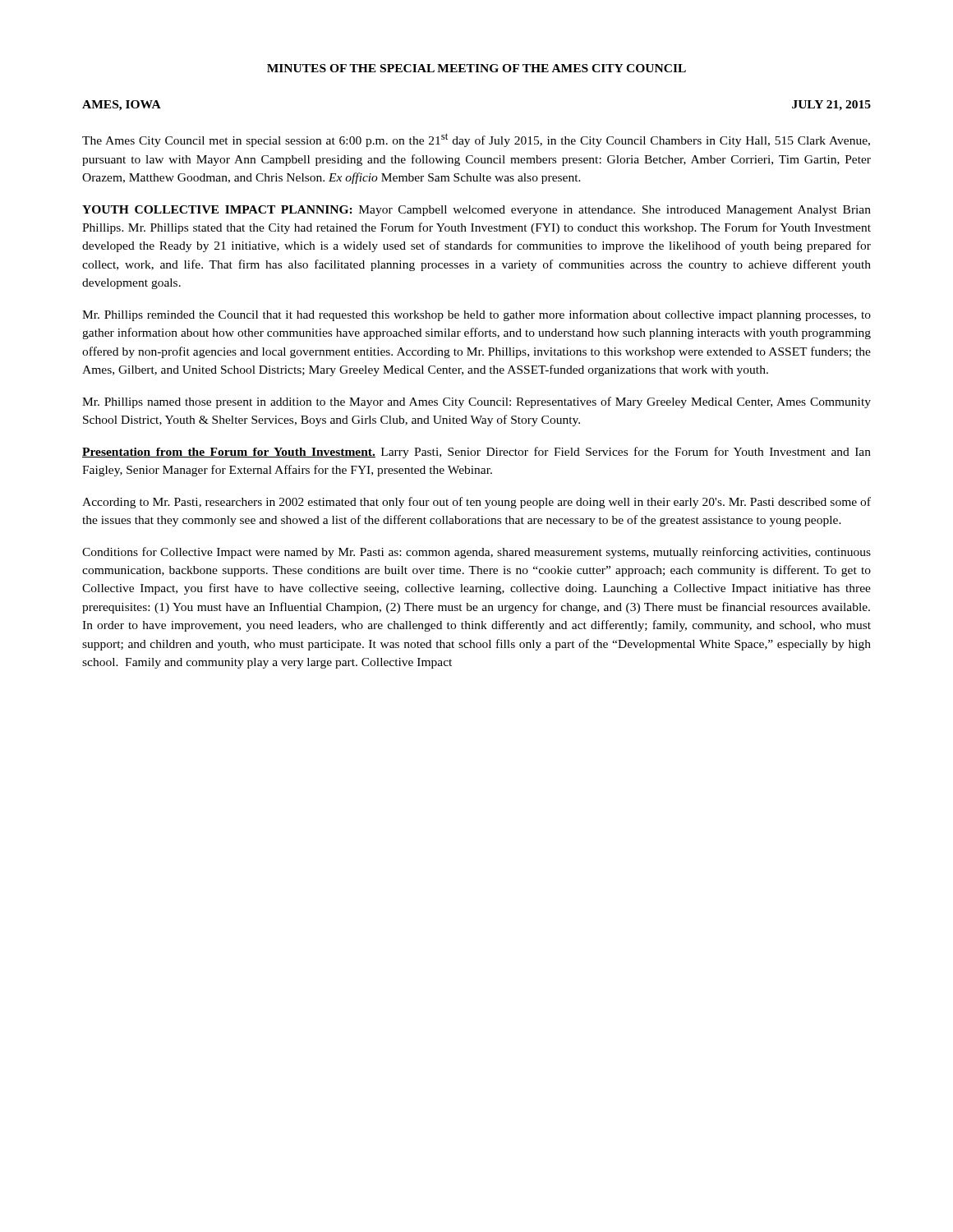
Task: Click on the text block containing "Mr. Phillips named those"
Action: 476,410
